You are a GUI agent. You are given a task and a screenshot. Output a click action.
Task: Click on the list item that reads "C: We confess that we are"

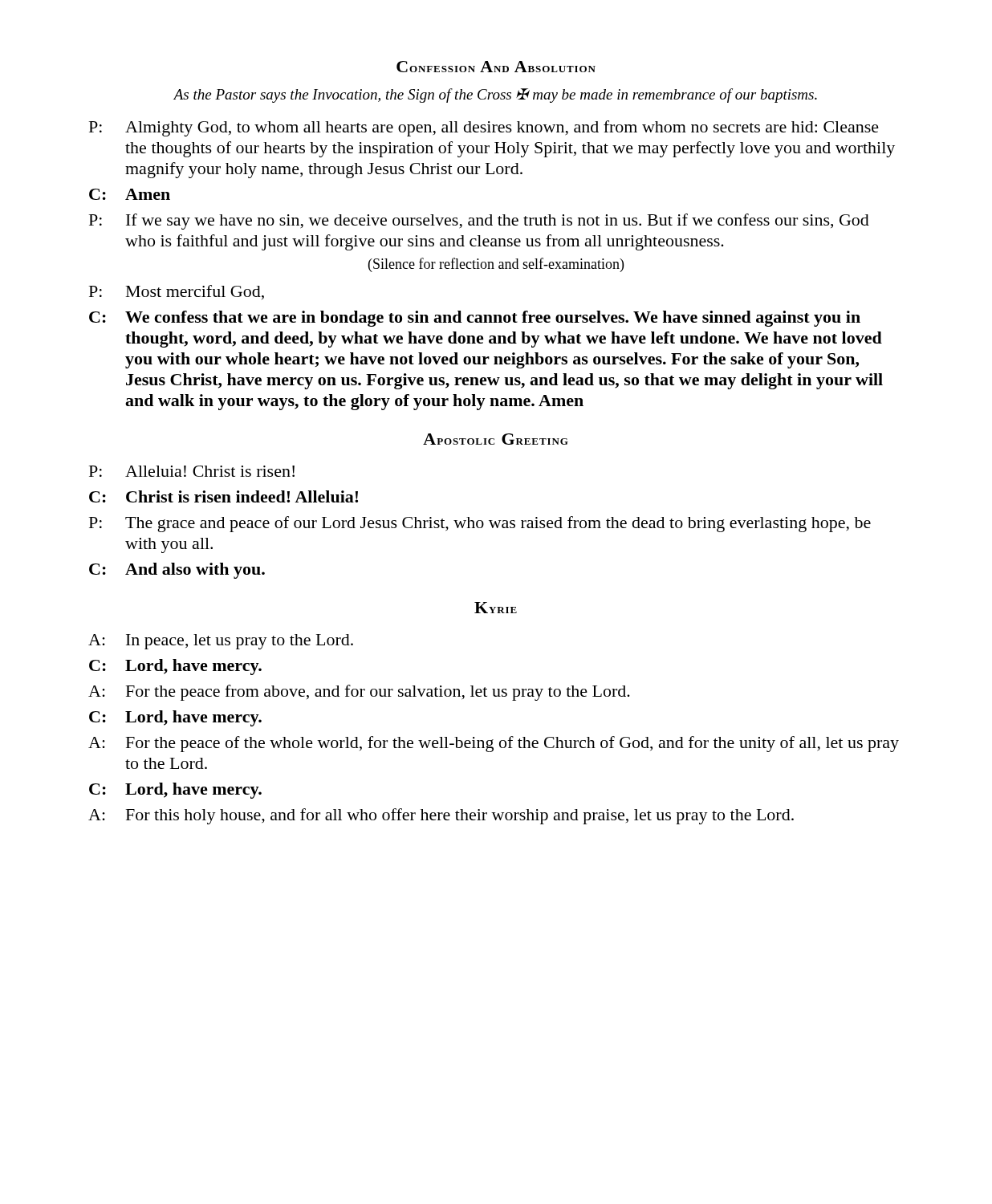tap(496, 359)
